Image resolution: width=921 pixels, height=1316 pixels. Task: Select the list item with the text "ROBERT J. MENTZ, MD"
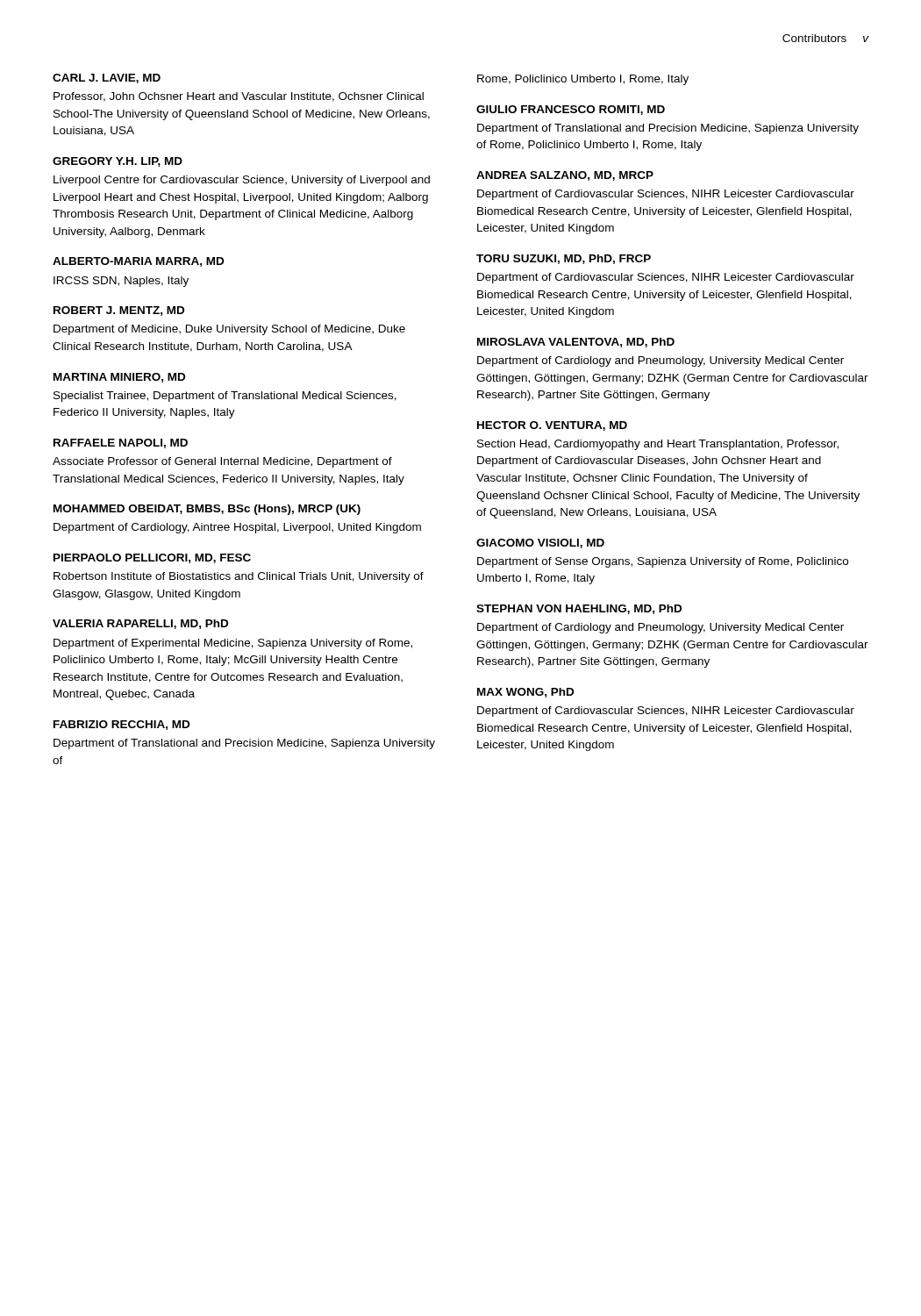(x=249, y=329)
